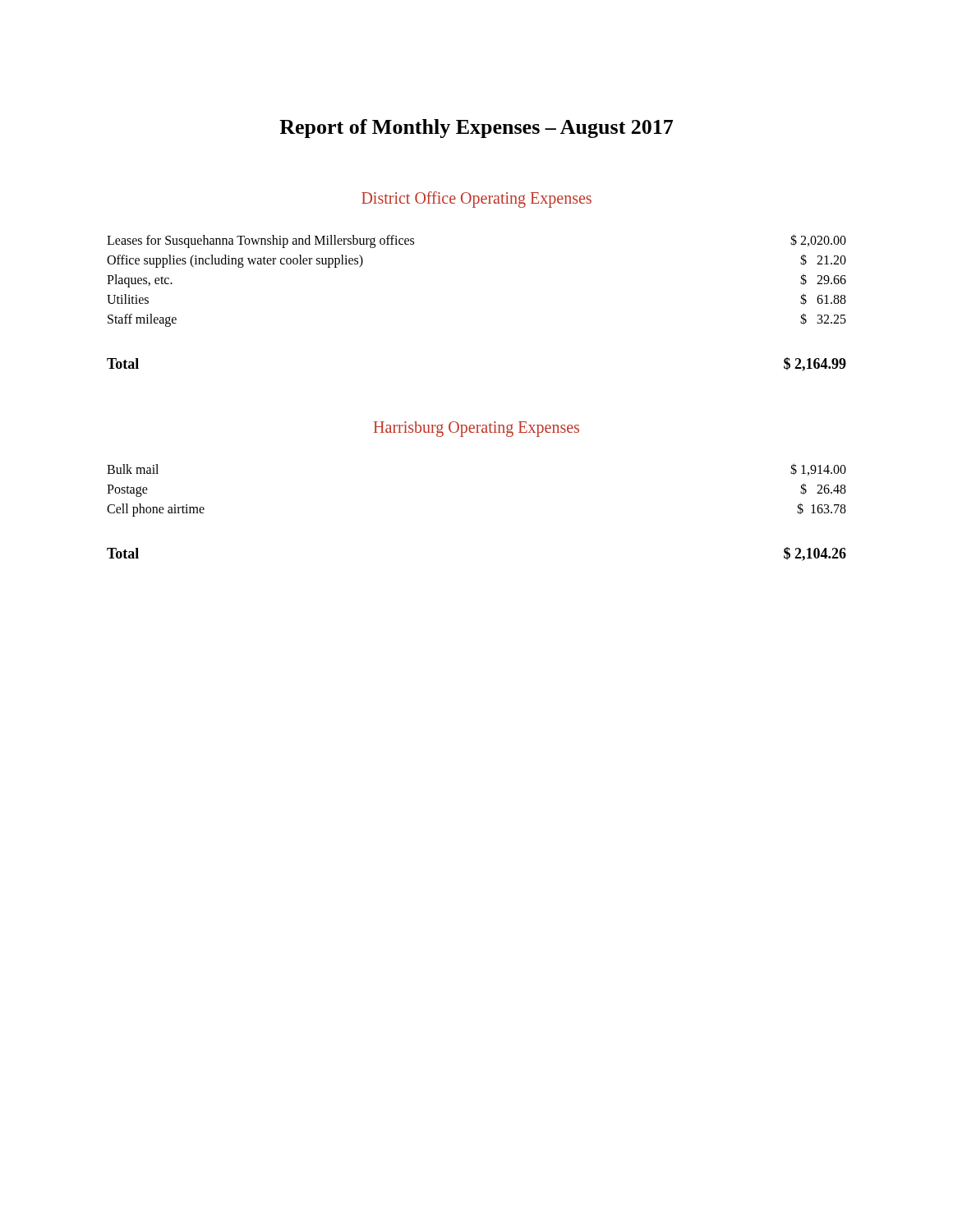Locate the block starting "Total $ 2,104.26"

pos(117,554)
